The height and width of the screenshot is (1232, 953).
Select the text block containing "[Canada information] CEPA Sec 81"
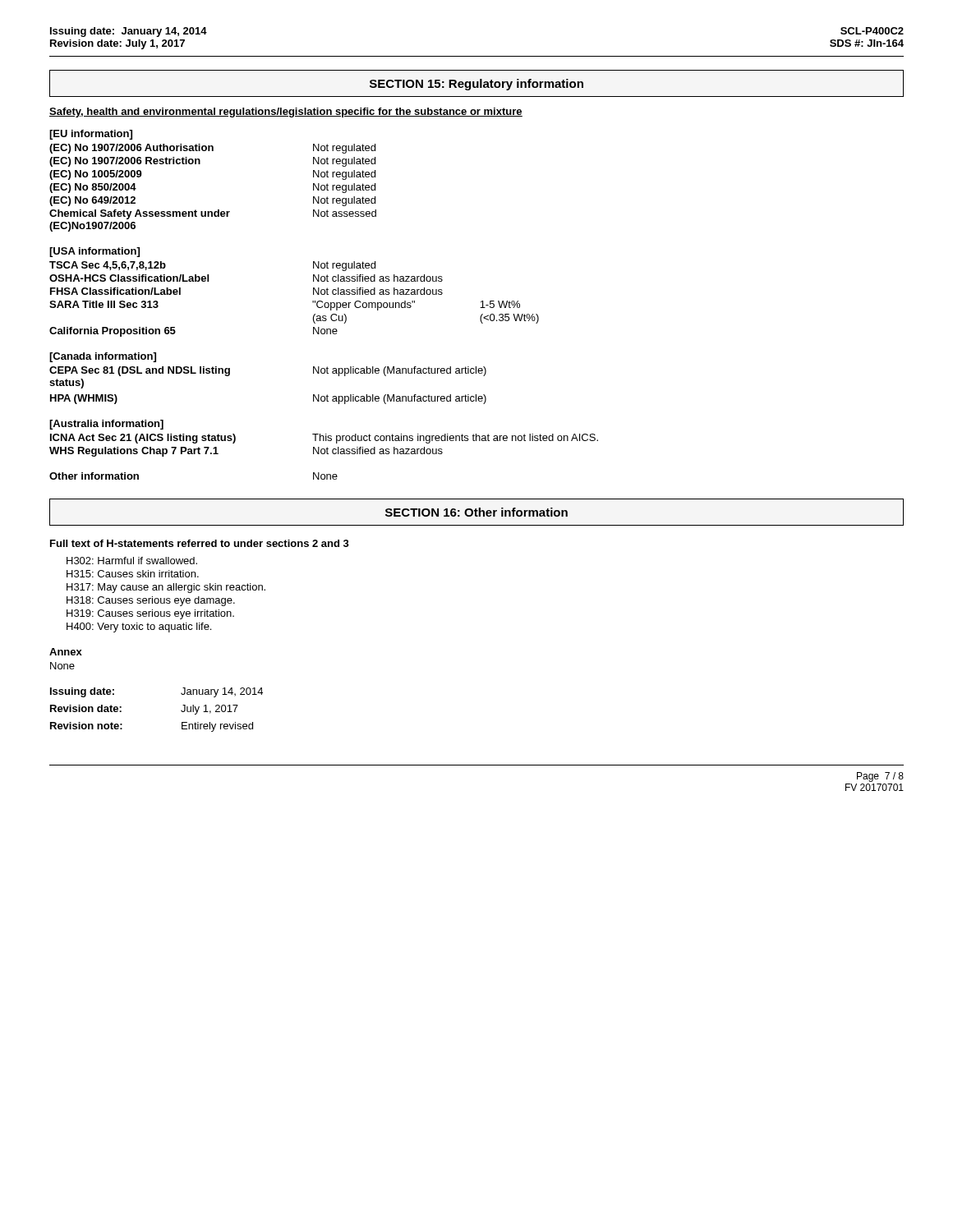click(x=476, y=377)
